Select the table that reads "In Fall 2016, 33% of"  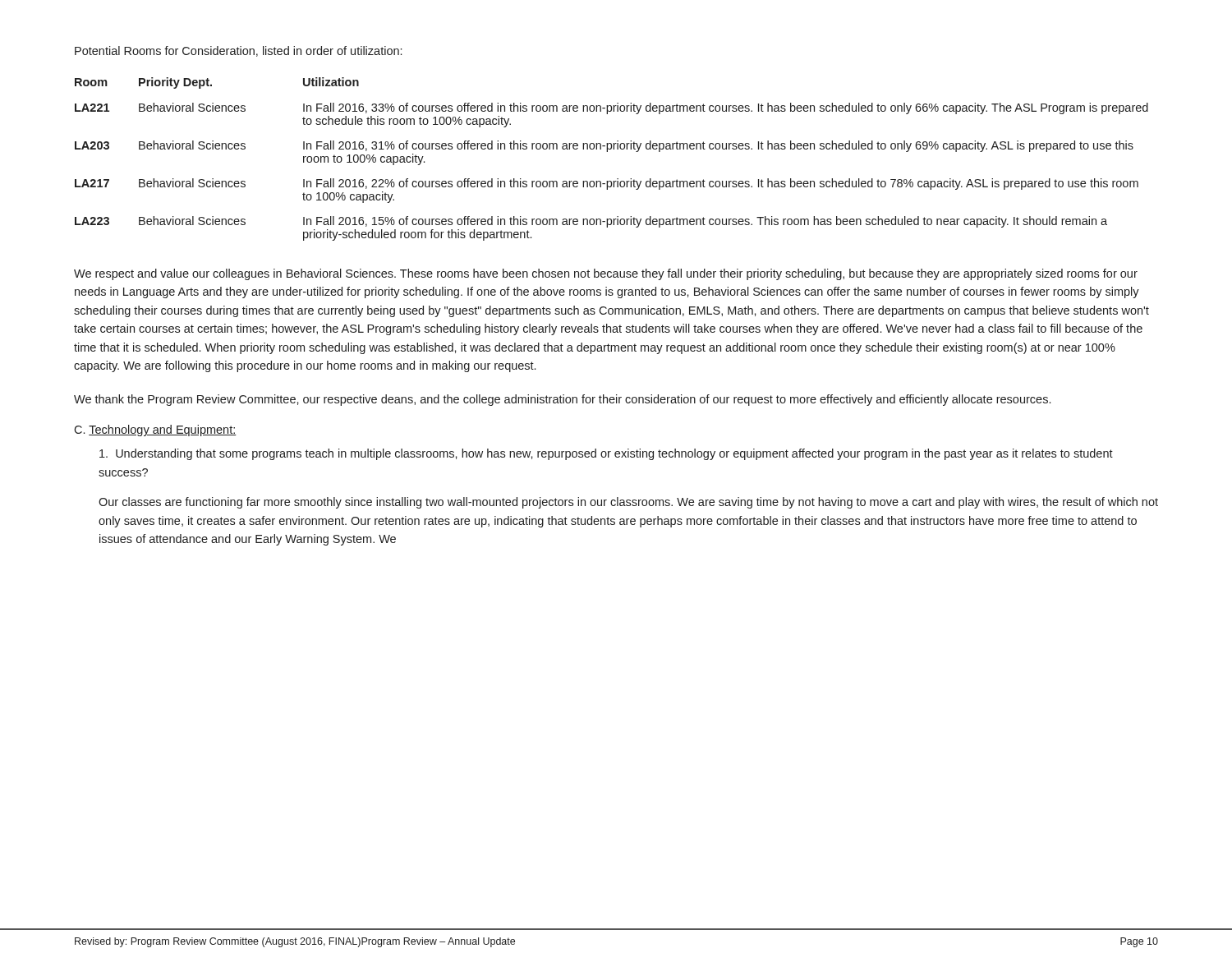(616, 159)
